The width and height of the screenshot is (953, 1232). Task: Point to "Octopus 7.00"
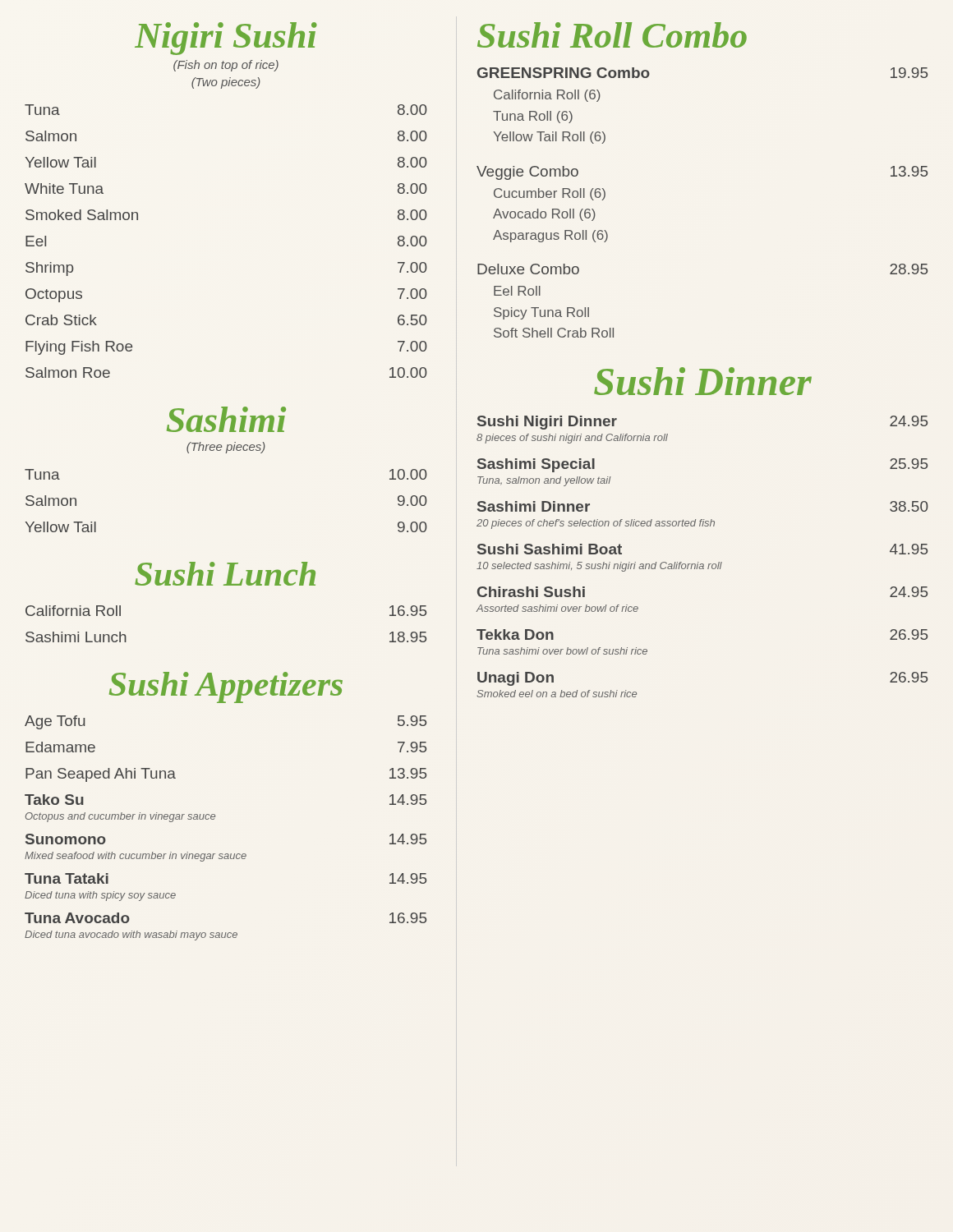click(46, 295)
